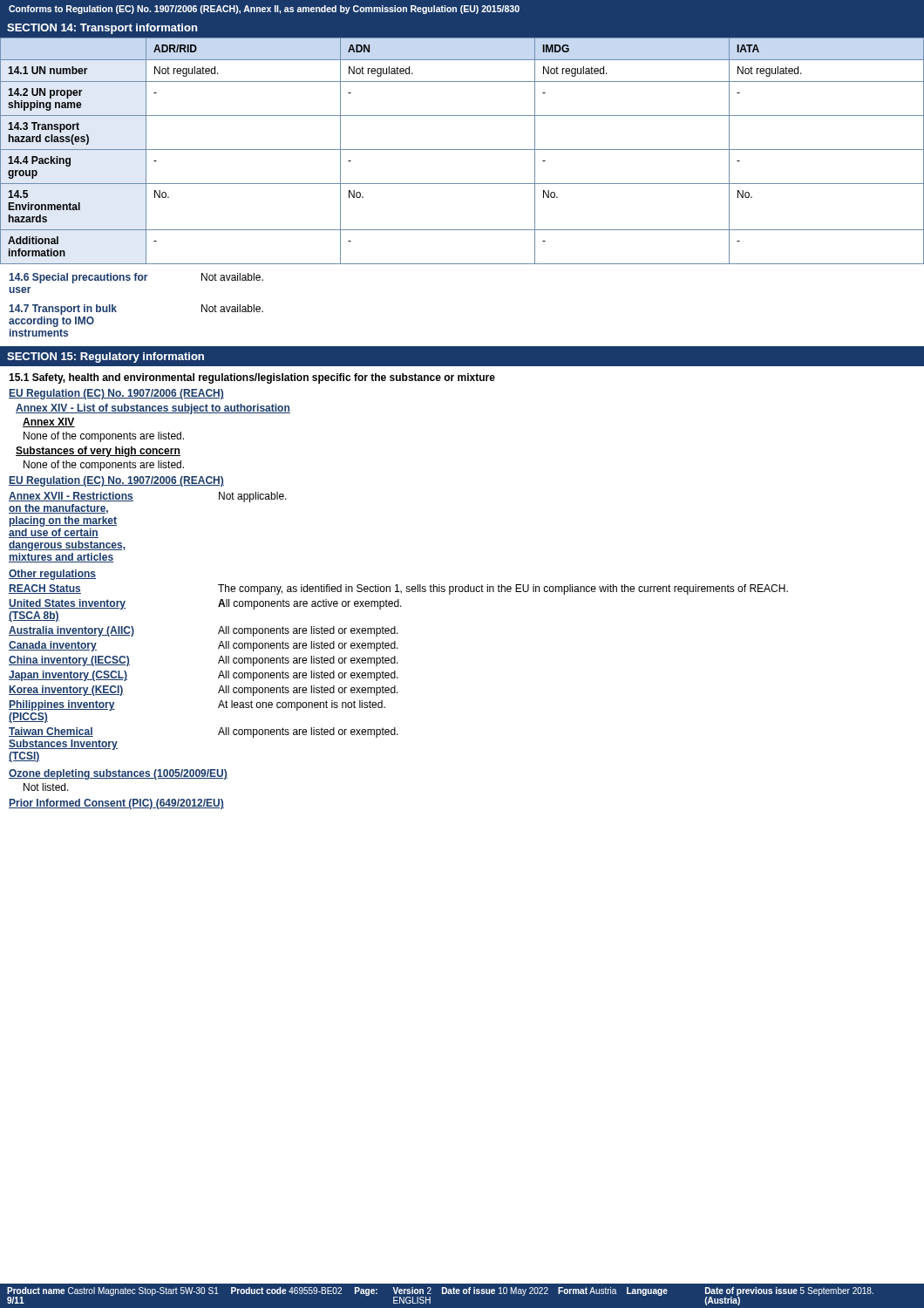Where does it say "SECTION 14: Transport information"?

point(102,27)
